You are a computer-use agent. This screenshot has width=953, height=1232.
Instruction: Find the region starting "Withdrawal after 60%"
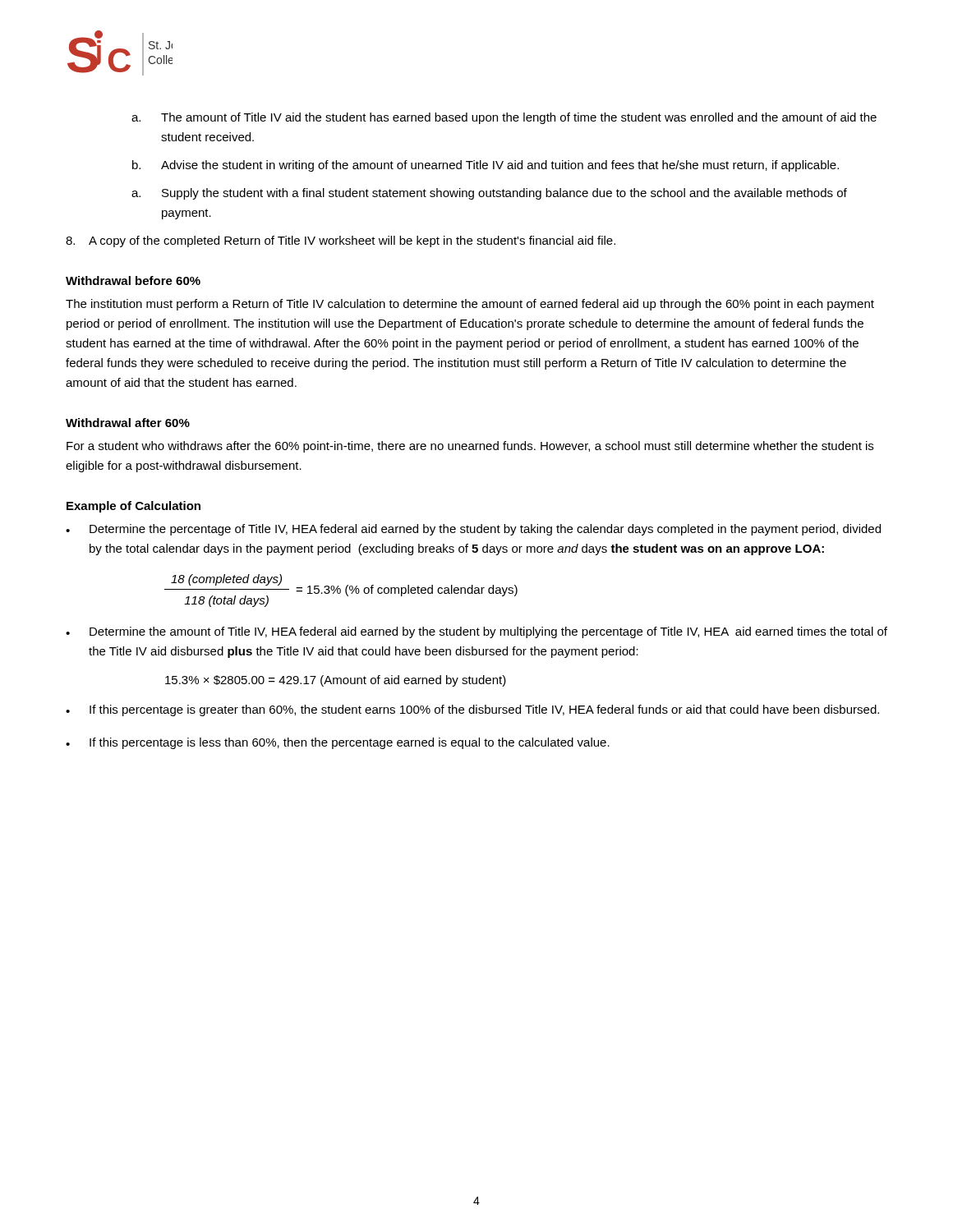pos(128,423)
